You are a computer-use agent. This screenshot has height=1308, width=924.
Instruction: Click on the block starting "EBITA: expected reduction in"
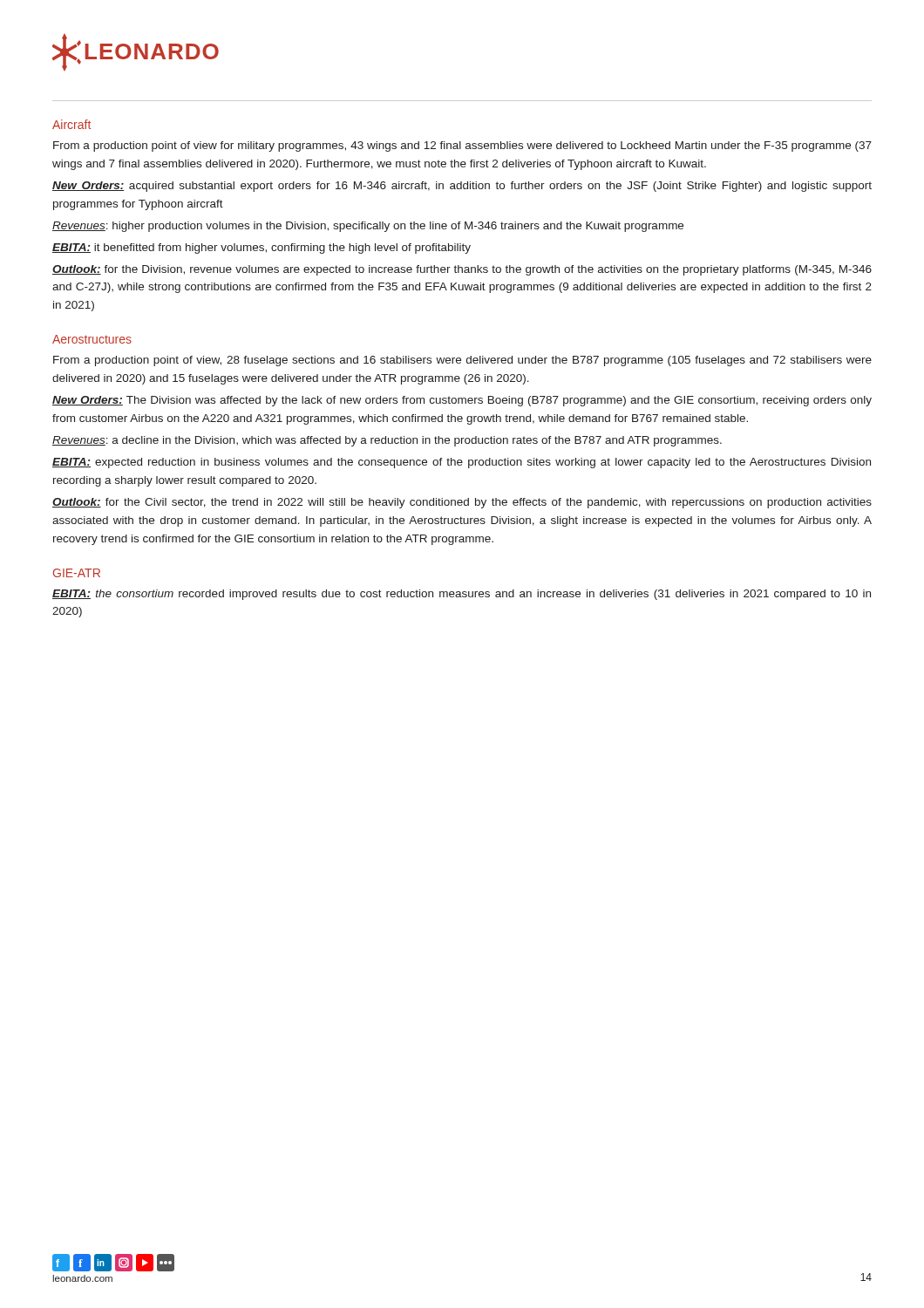click(462, 471)
